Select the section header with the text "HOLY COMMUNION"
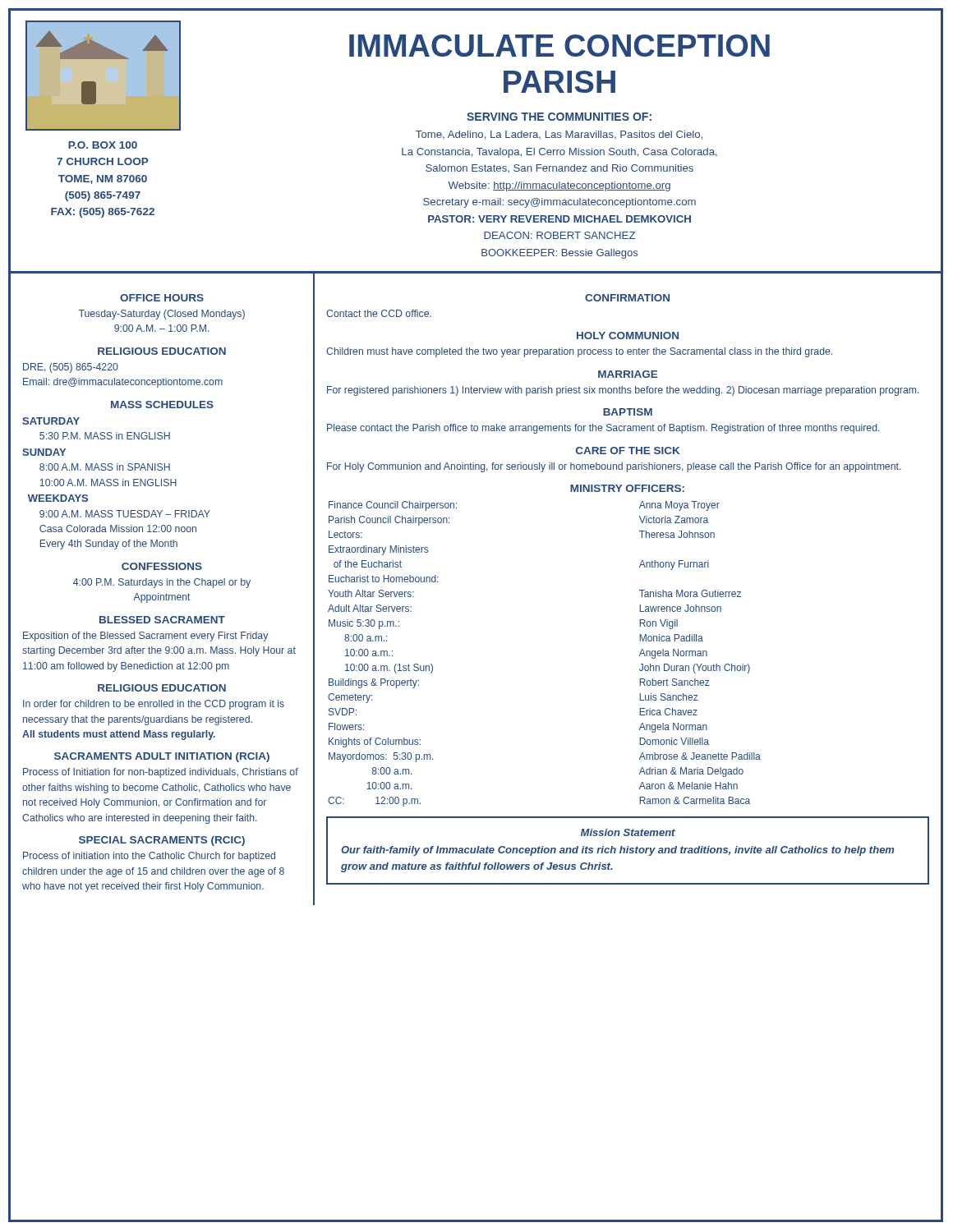The image size is (953, 1232). (628, 336)
